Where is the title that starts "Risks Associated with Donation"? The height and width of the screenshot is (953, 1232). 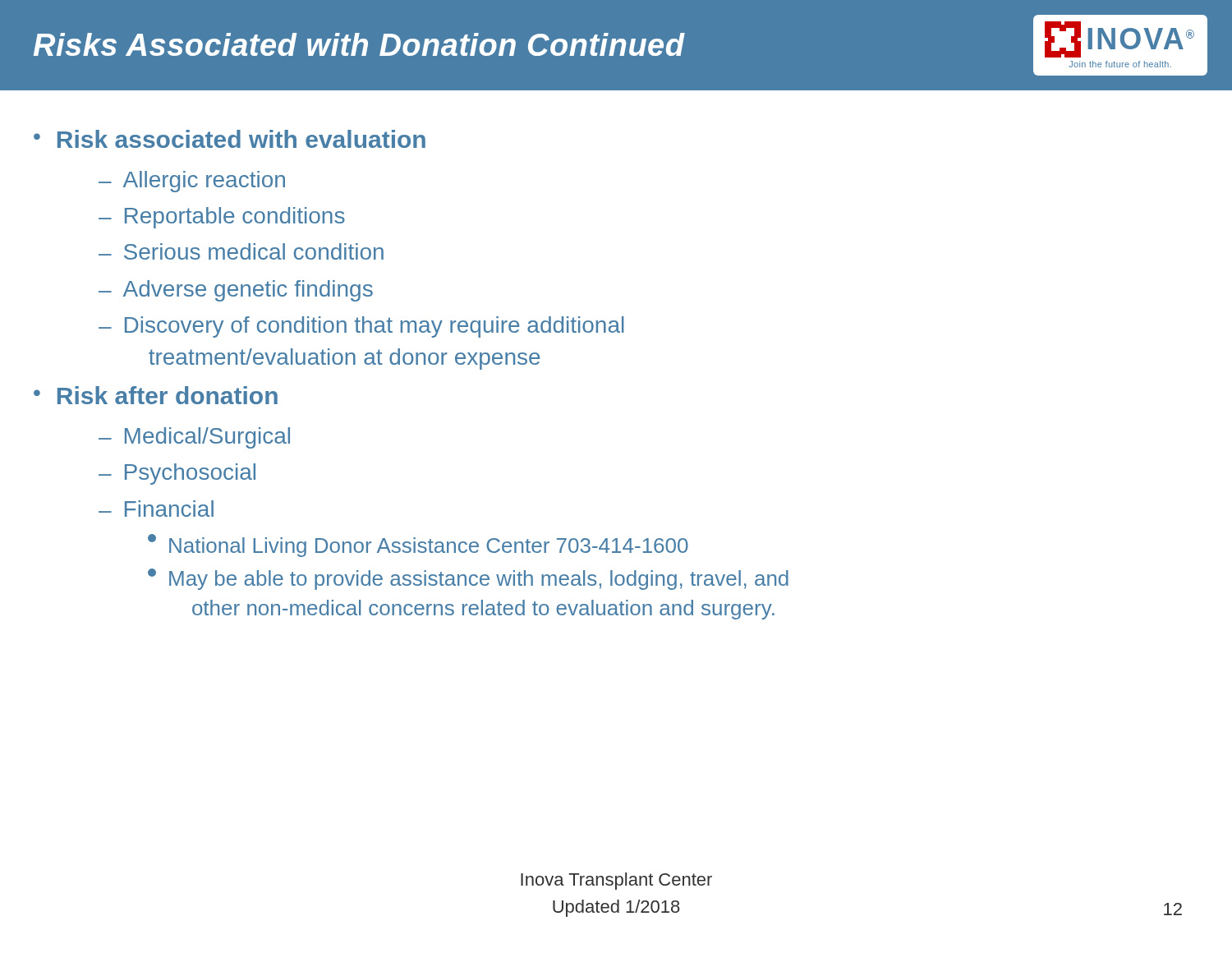359,45
